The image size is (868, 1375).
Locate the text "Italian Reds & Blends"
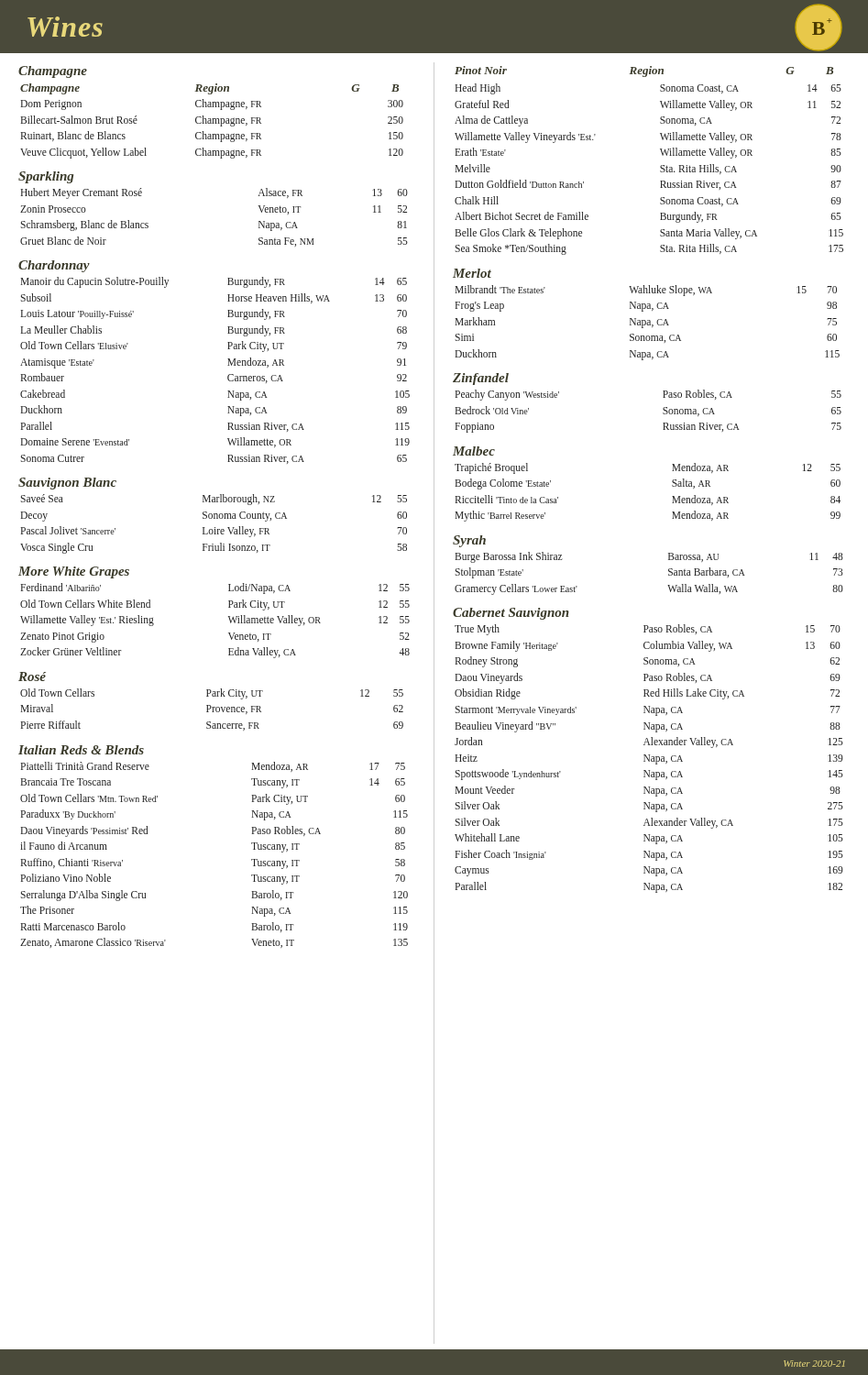[81, 749]
